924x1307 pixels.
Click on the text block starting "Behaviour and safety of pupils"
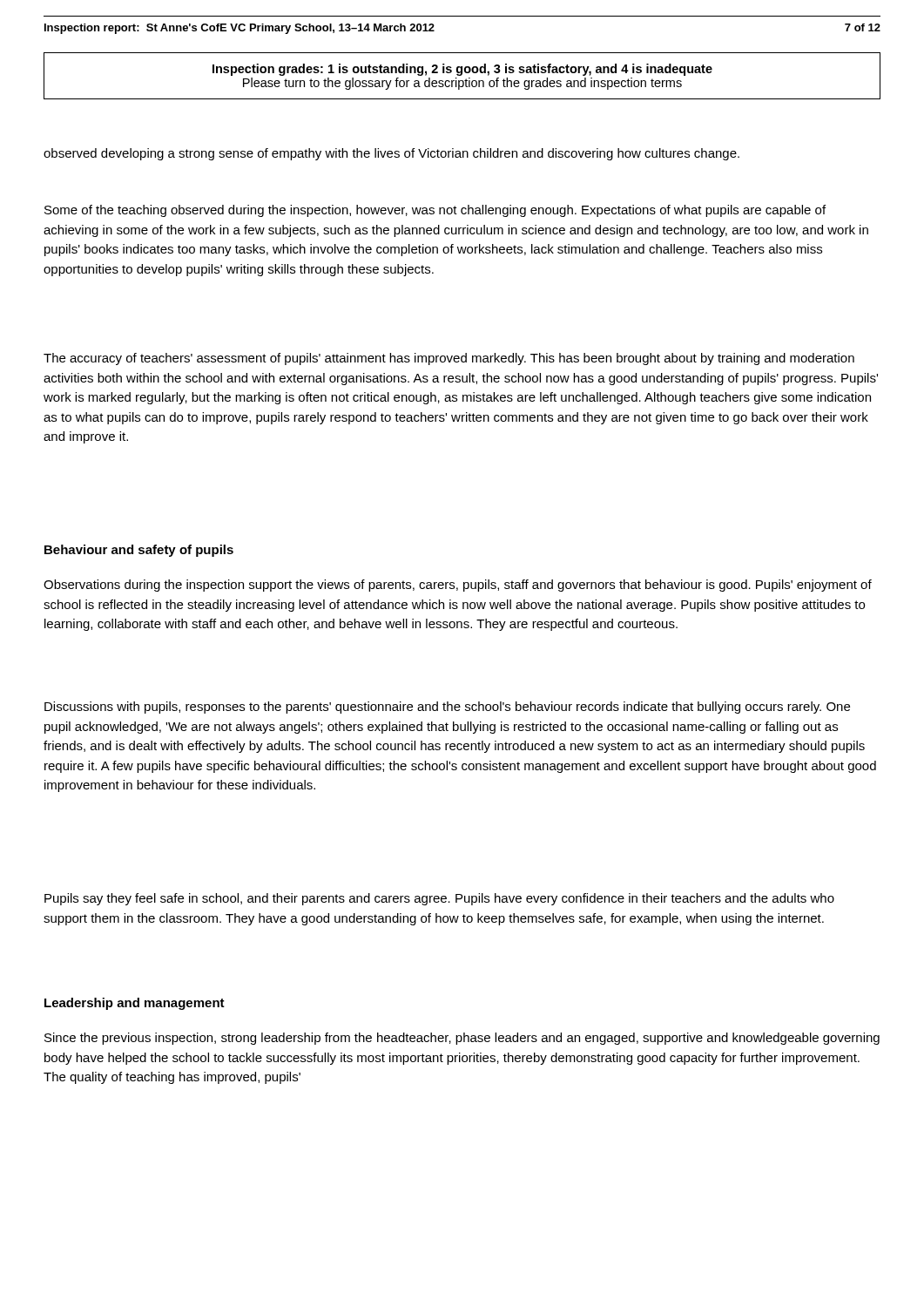point(139,551)
